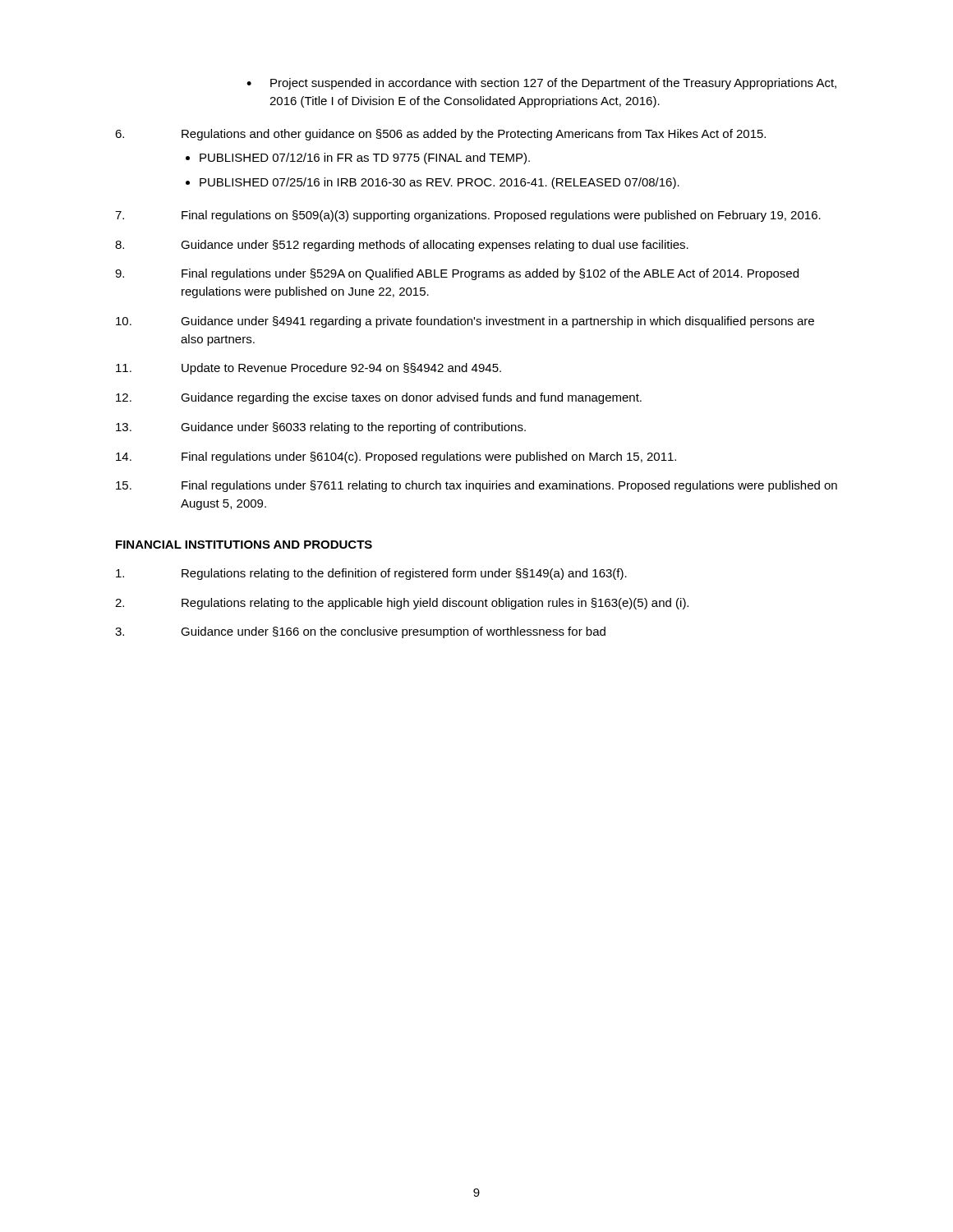Point to "FINANCIAL INSTITUTIONS AND PRODUCTS"
Screen dimensions: 1232x953
pos(244,544)
